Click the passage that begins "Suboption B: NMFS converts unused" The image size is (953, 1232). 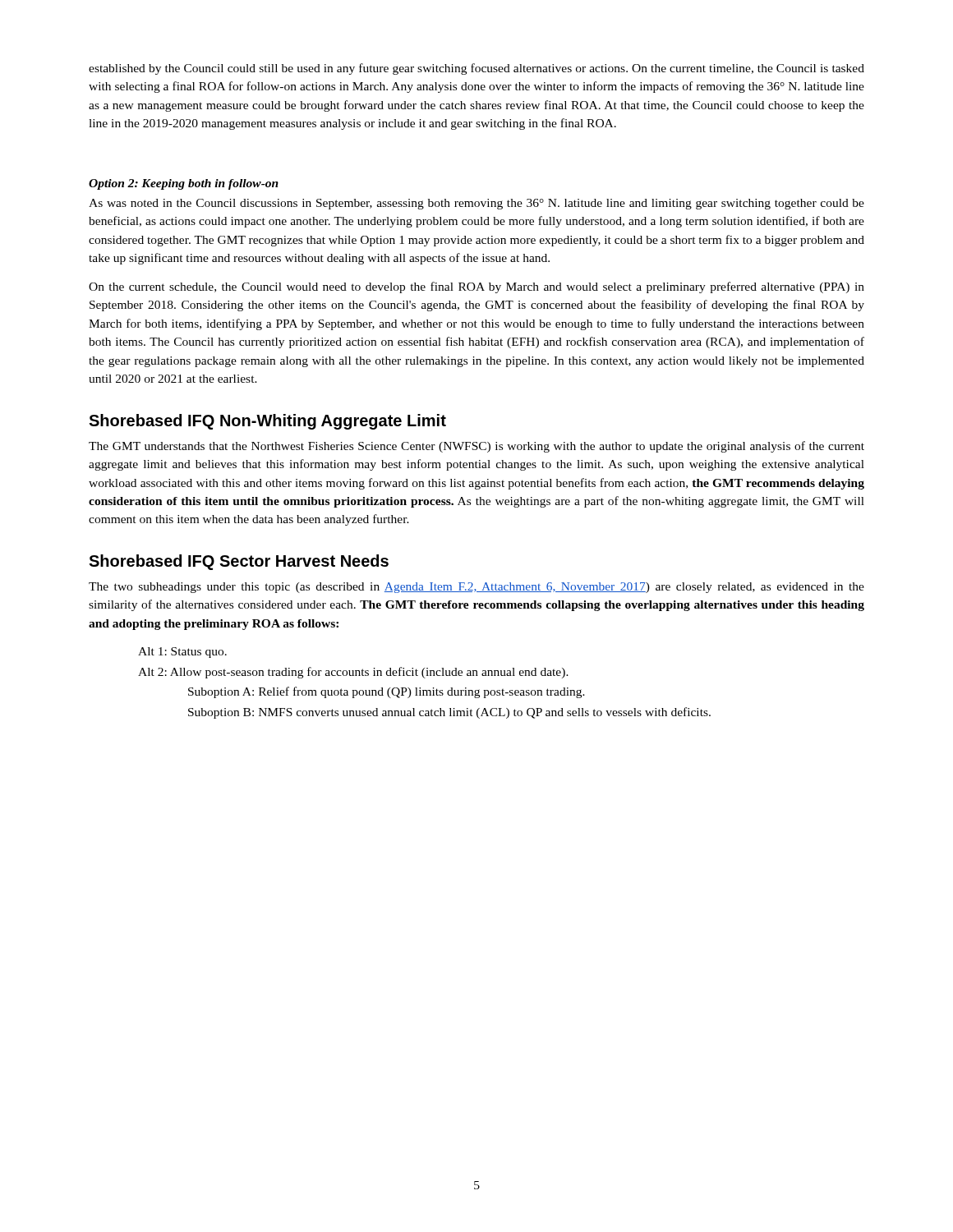coord(449,711)
